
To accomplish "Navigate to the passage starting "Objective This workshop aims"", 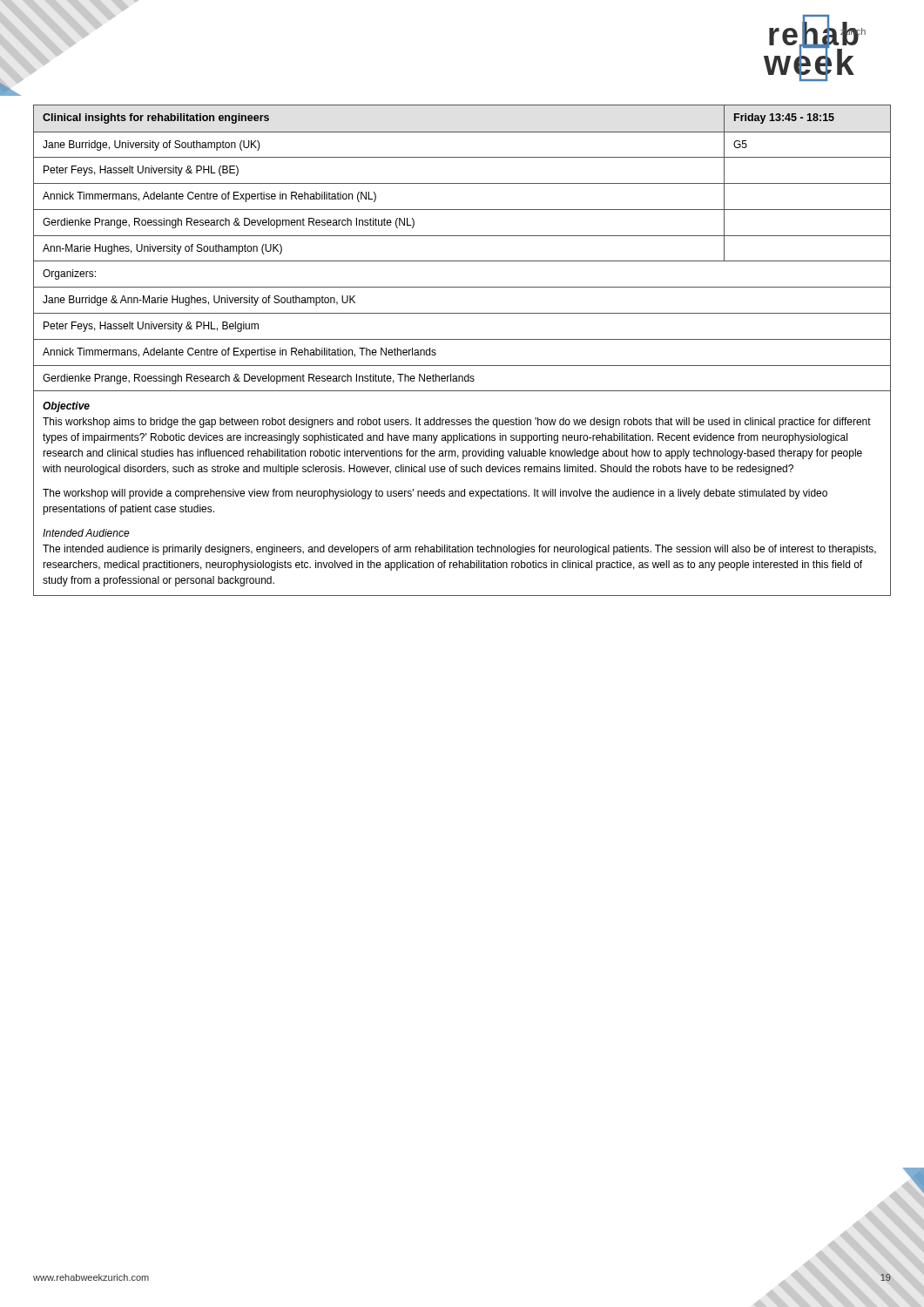I will pyautogui.click(x=462, y=494).
